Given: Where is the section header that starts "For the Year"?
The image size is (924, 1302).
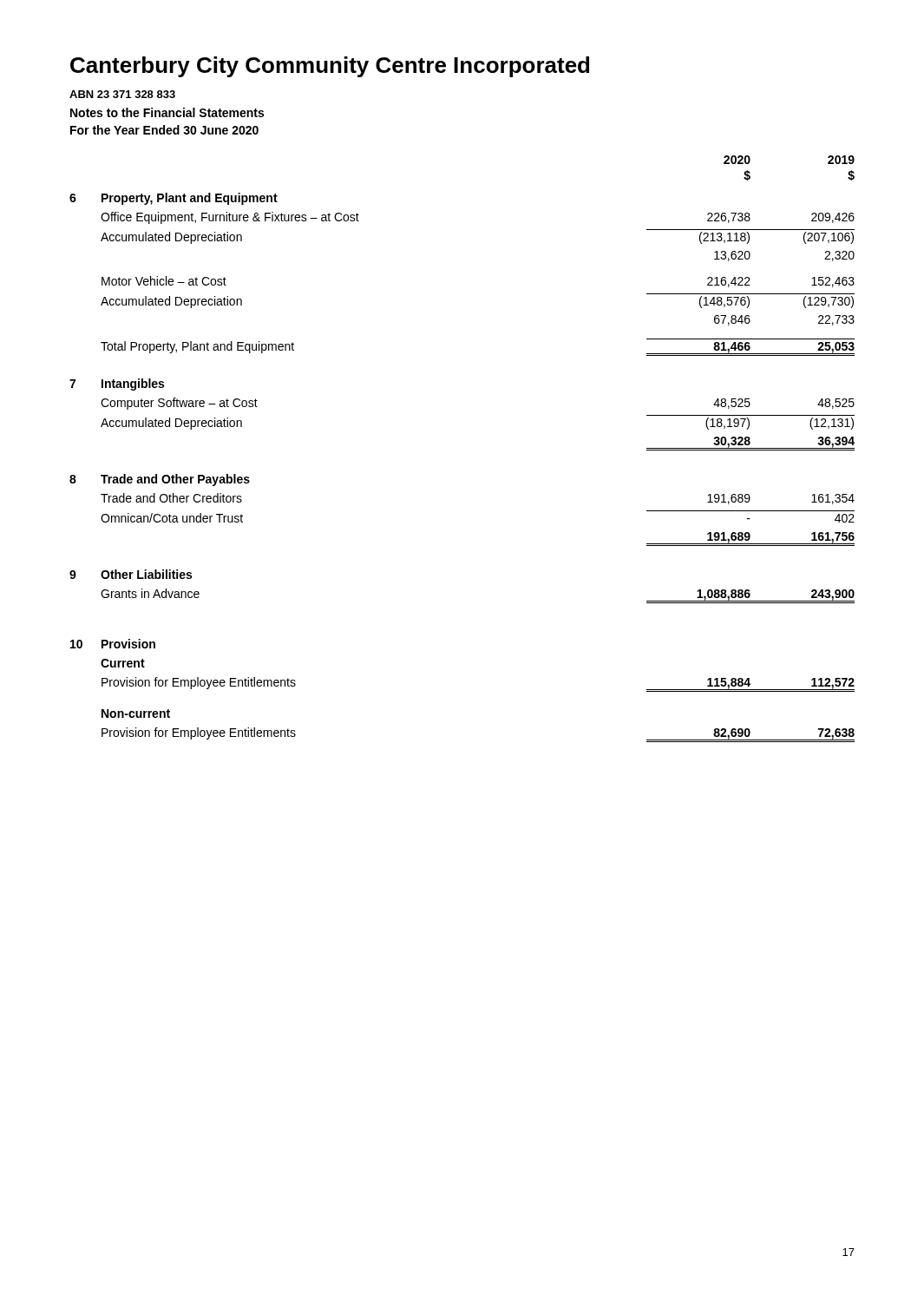Looking at the screenshot, I should [164, 130].
